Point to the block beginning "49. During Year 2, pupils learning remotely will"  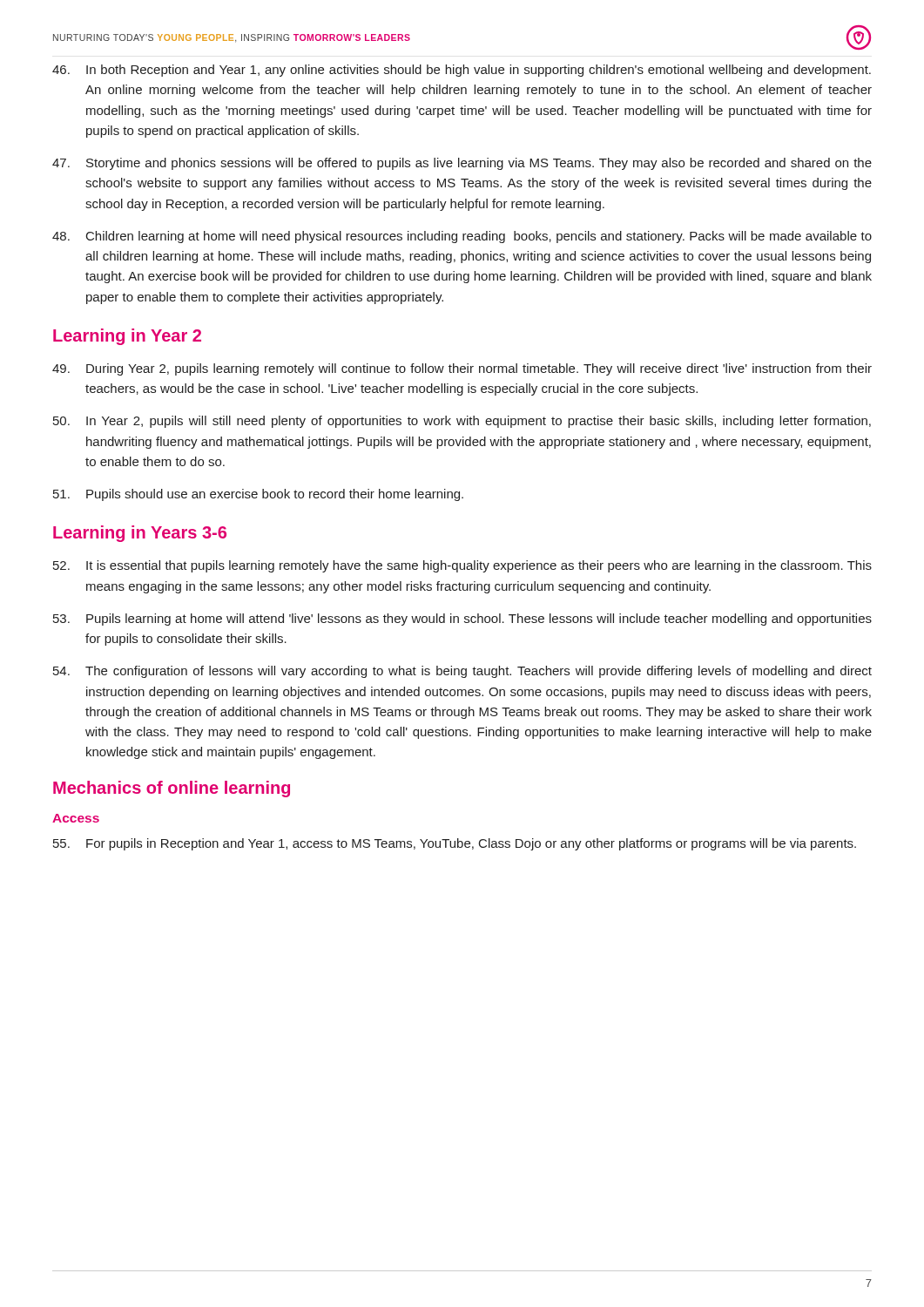[x=462, y=378]
